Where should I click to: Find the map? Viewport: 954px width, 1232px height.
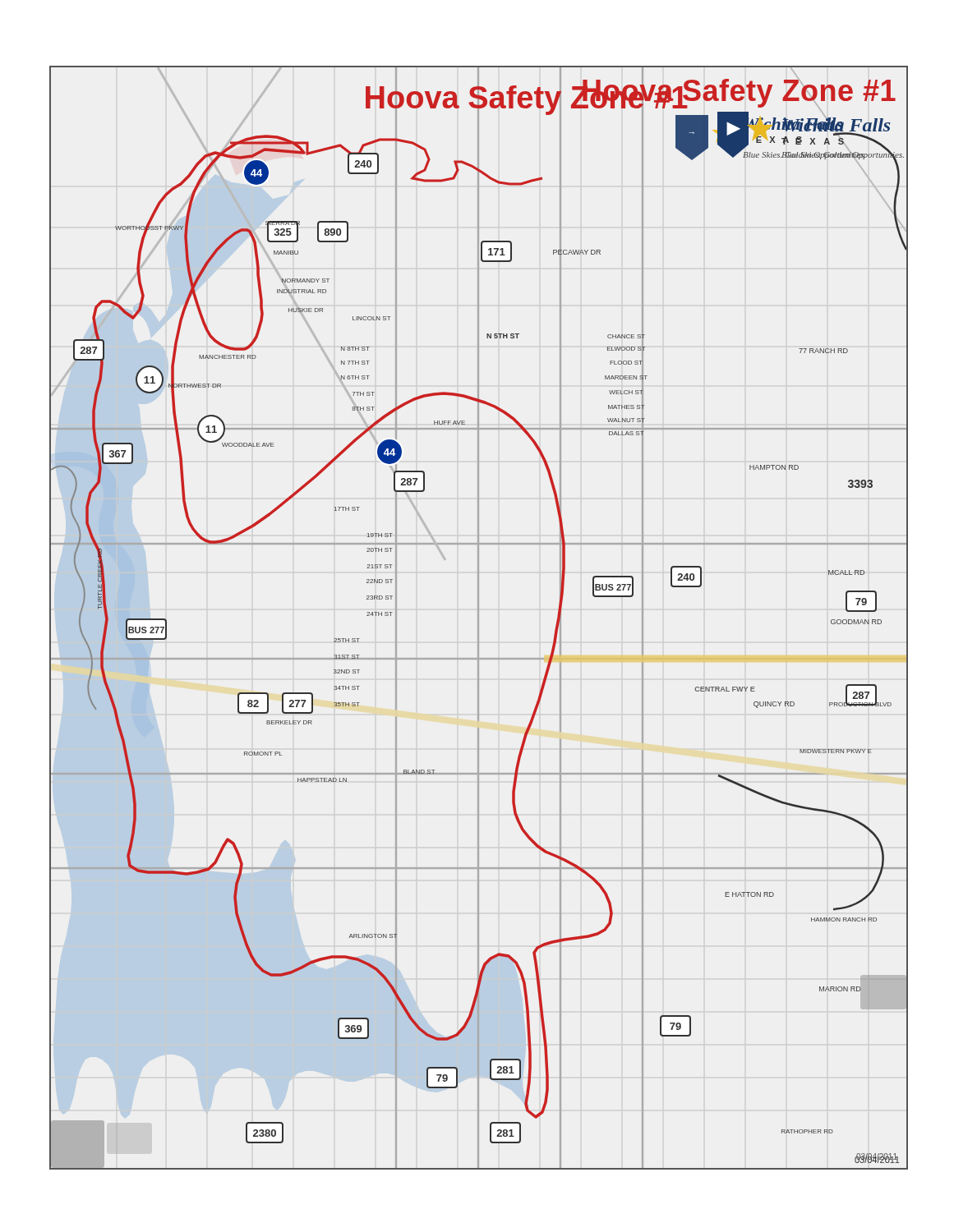pos(479,618)
